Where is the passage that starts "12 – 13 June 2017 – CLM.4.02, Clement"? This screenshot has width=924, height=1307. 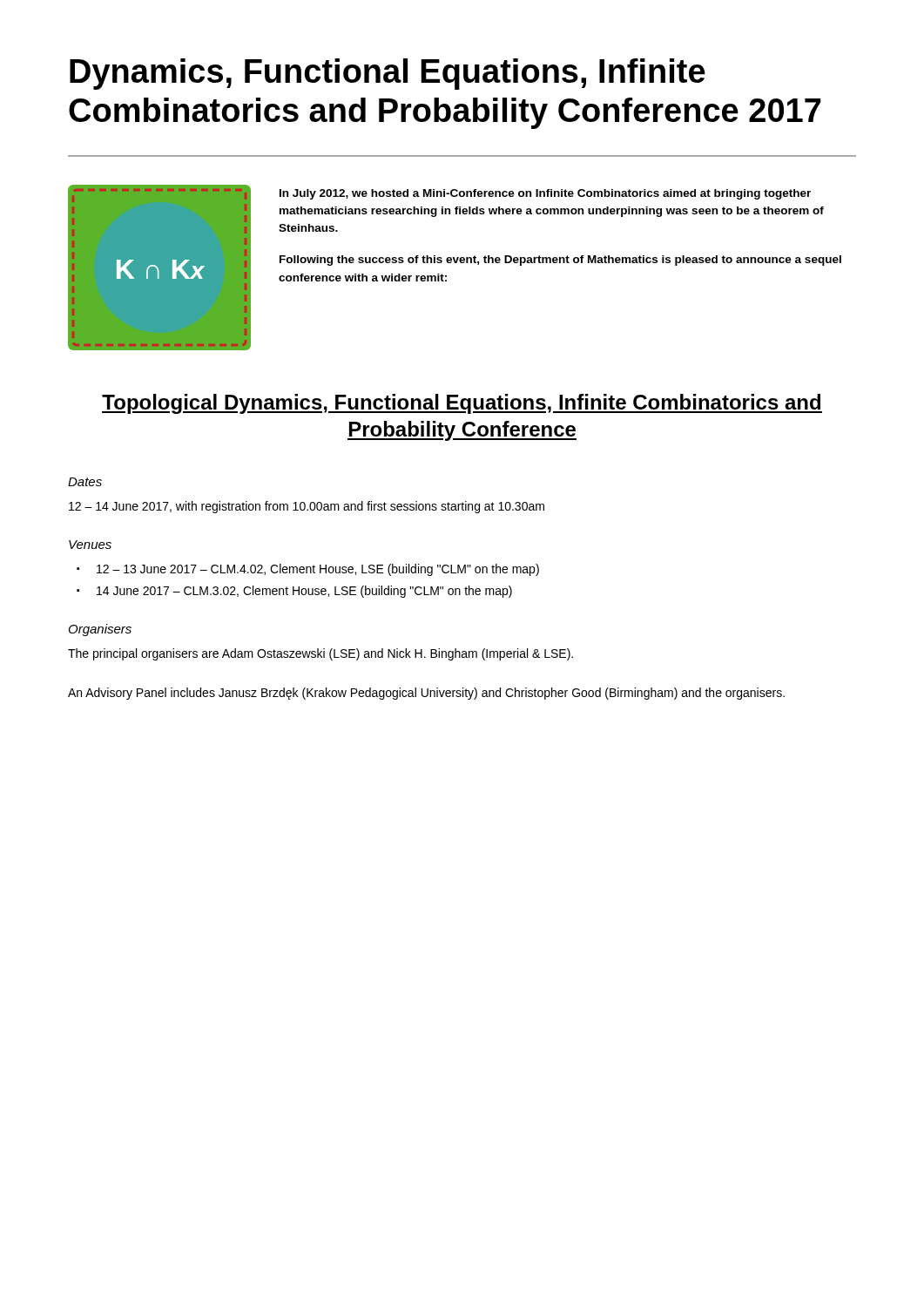pos(318,569)
